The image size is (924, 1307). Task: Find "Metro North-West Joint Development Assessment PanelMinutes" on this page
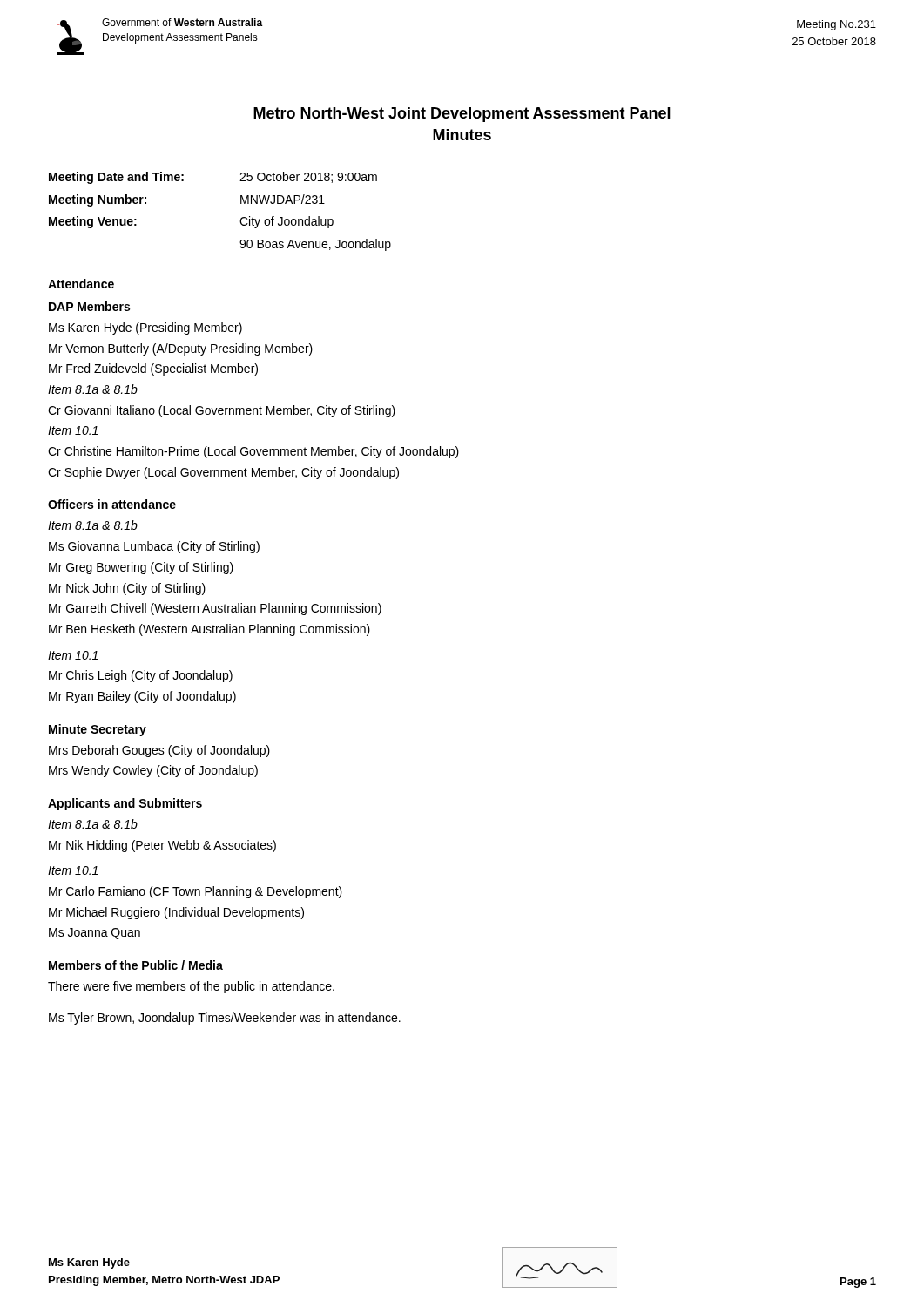(462, 124)
